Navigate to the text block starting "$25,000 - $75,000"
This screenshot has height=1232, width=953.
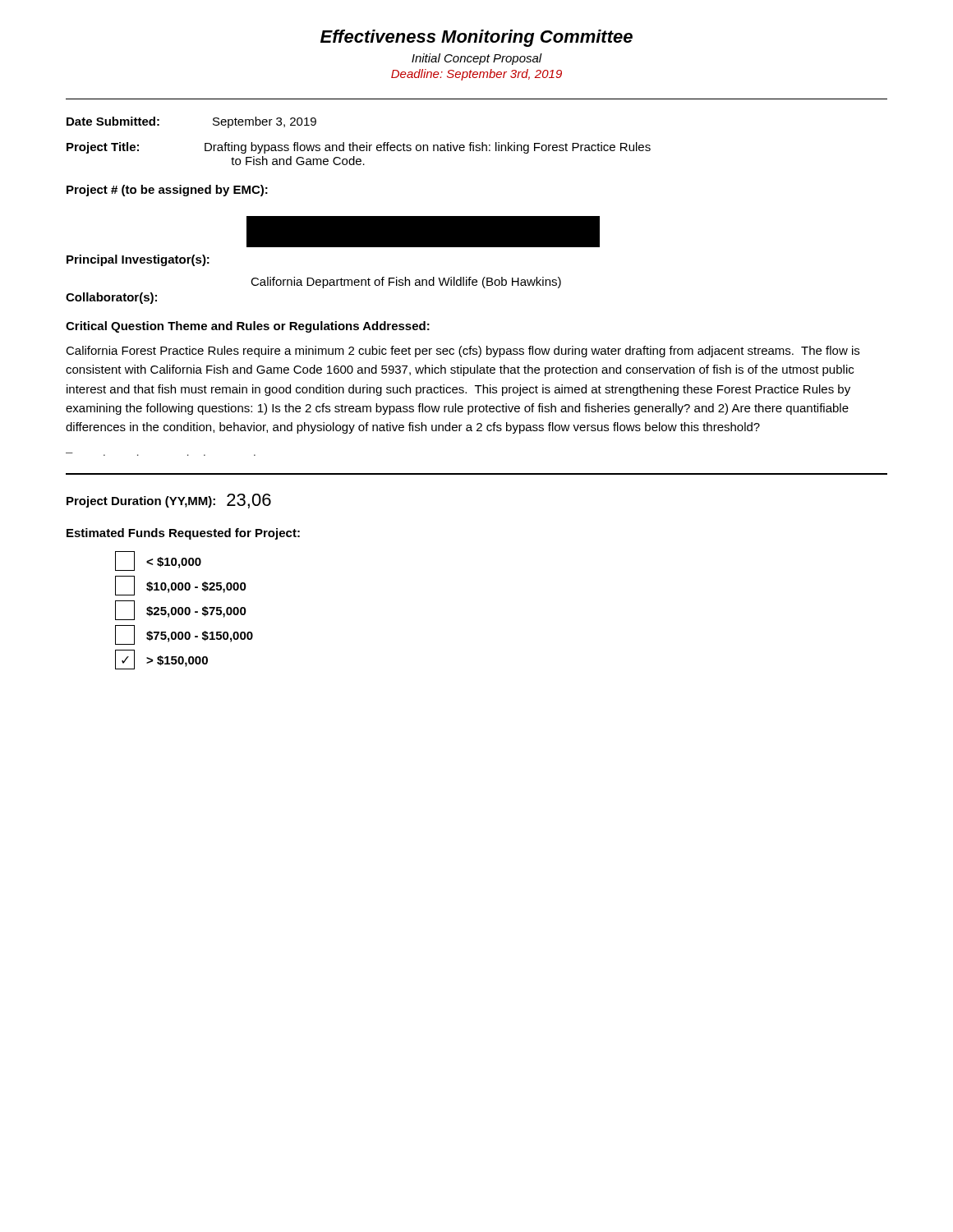[181, 610]
